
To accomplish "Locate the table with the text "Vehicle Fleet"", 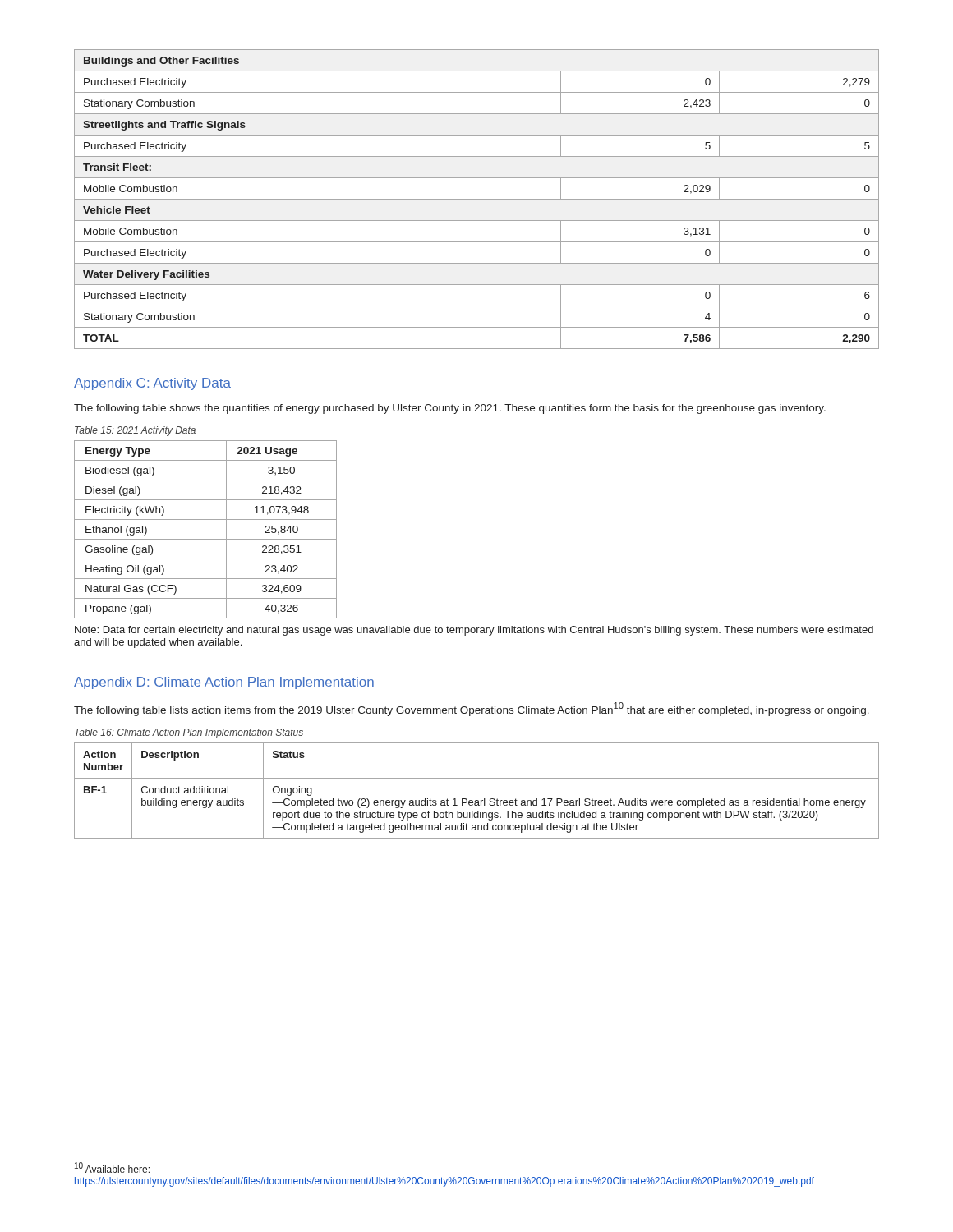I will 476,199.
